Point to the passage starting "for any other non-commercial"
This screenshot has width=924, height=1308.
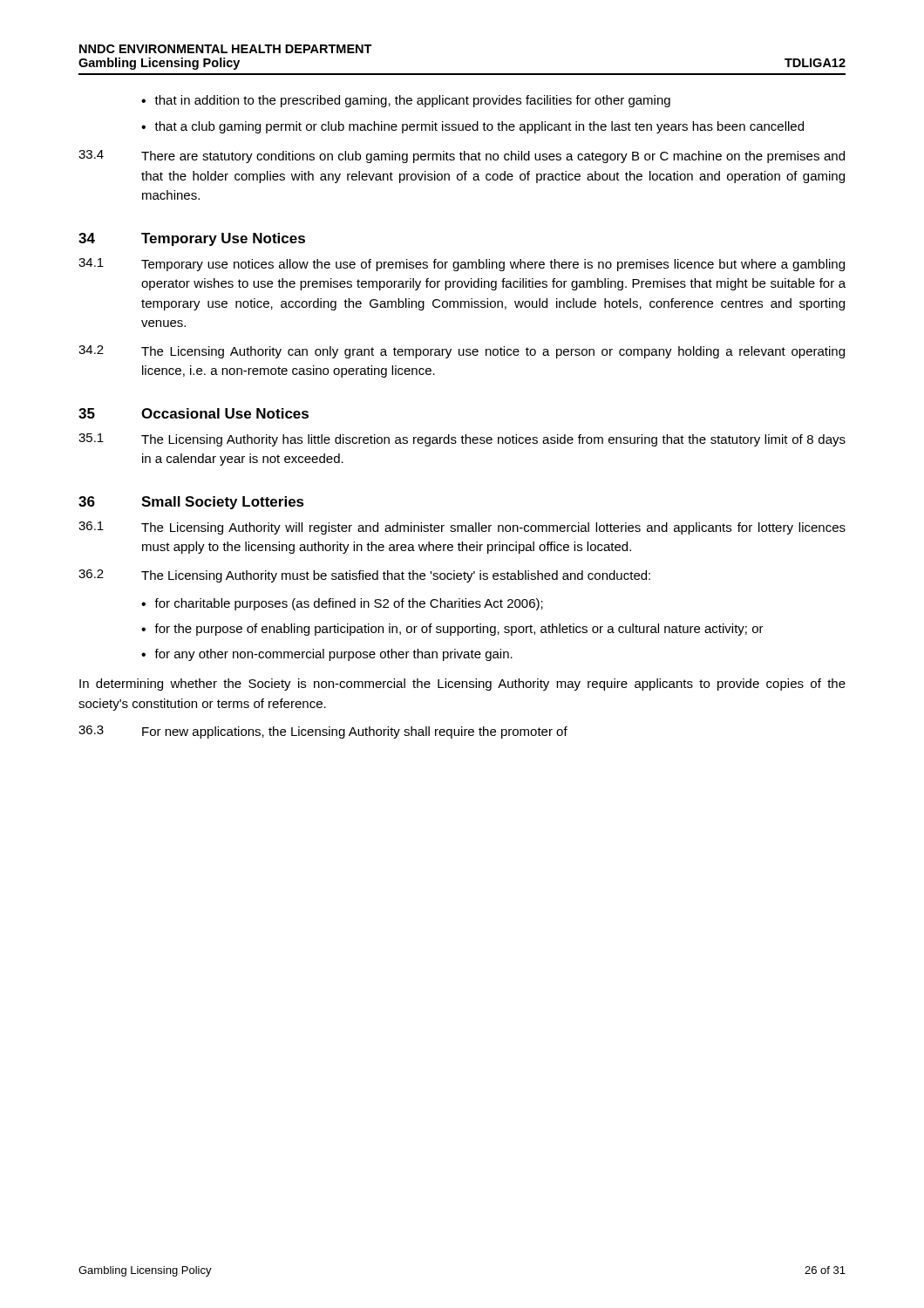334,654
